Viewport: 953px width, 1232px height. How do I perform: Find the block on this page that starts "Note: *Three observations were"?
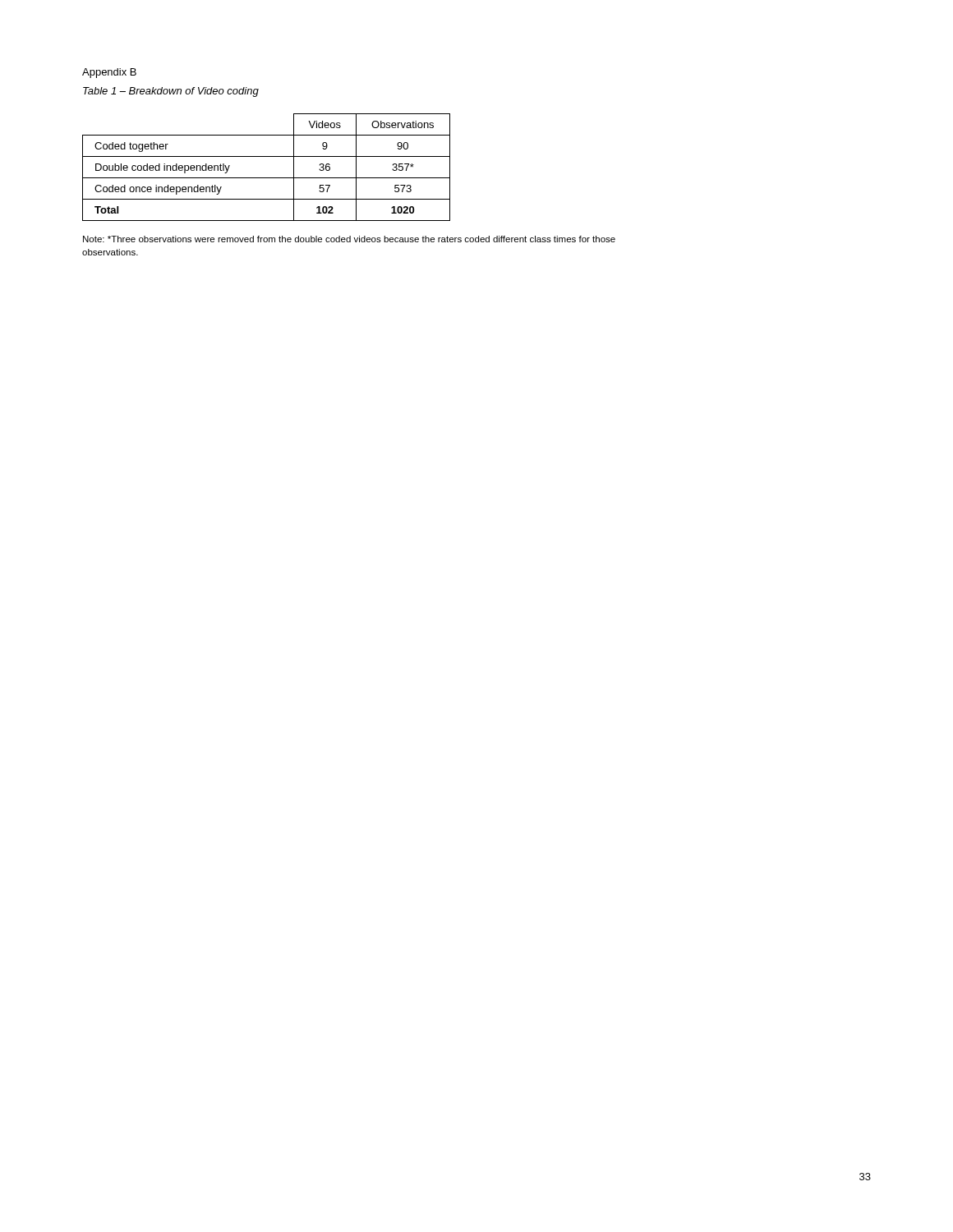point(349,246)
